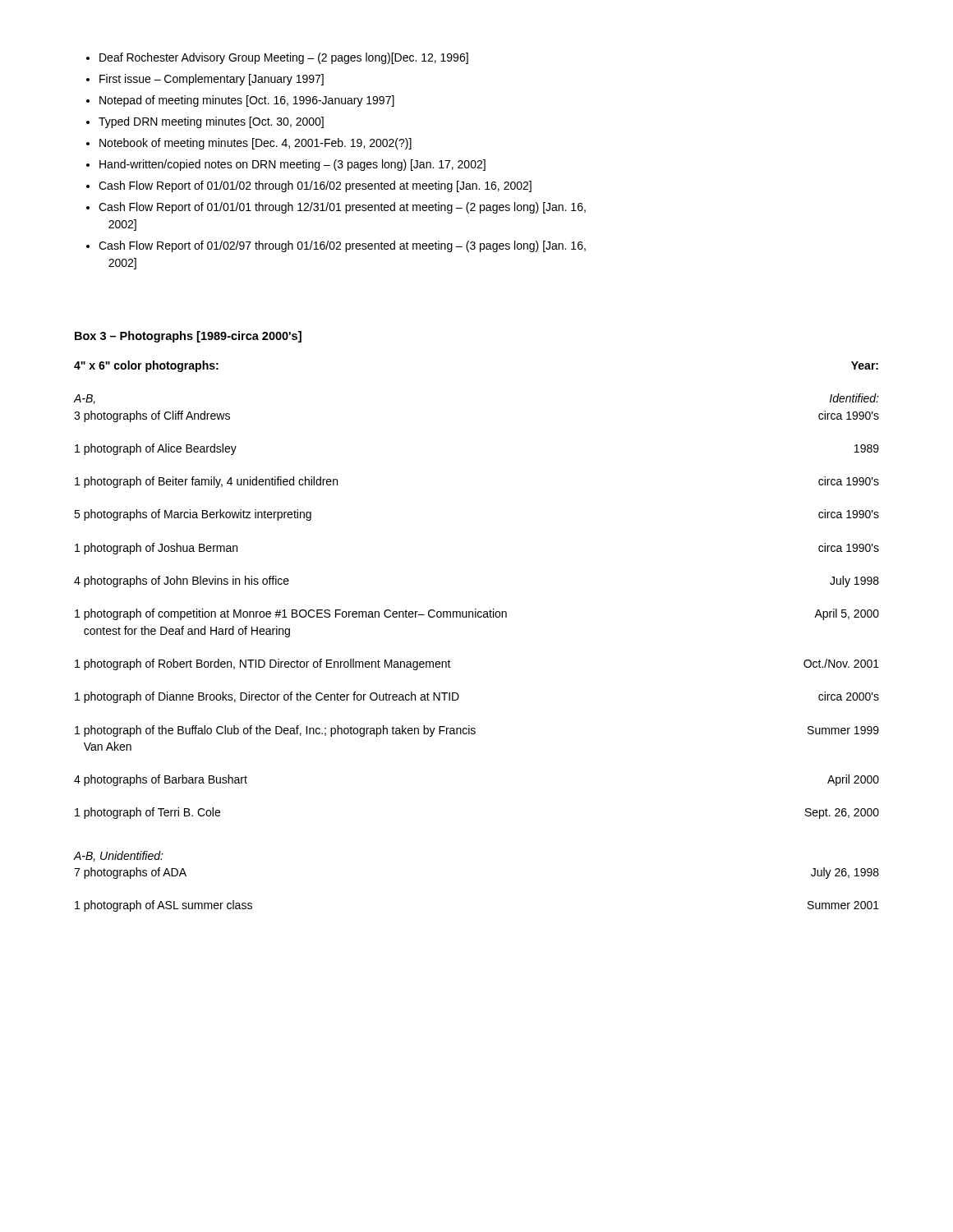The width and height of the screenshot is (953, 1232).
Task: Point to the passage starting "Hand-written/copied notes on DRN meeting"
Action: click(292, 164)
